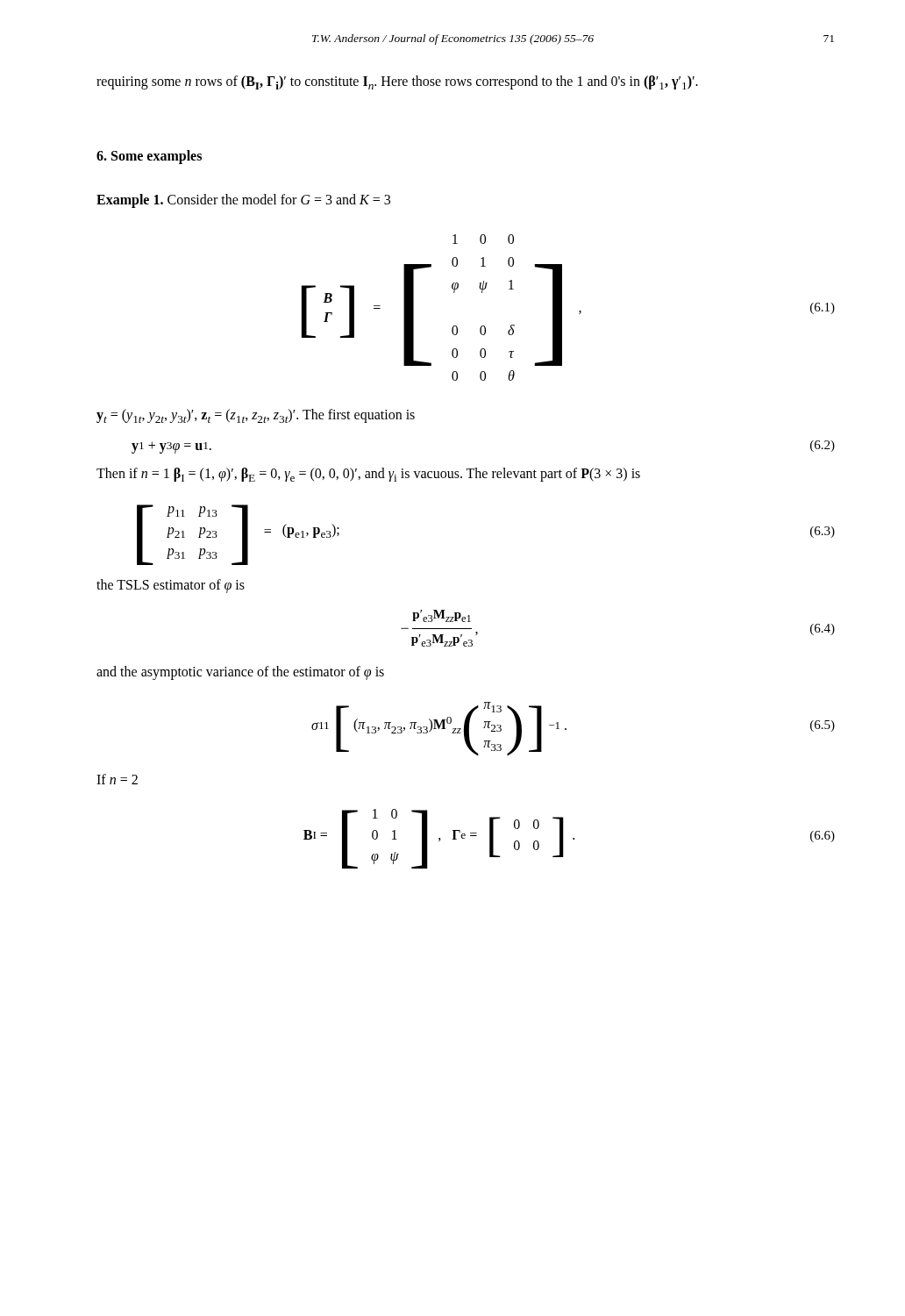Find the formula on this page that starts "[ p11p13 p21p23 p31p33 ]"
This screenshot has width=905, height=1316.
pyautogui.click(x=242, y=534)
